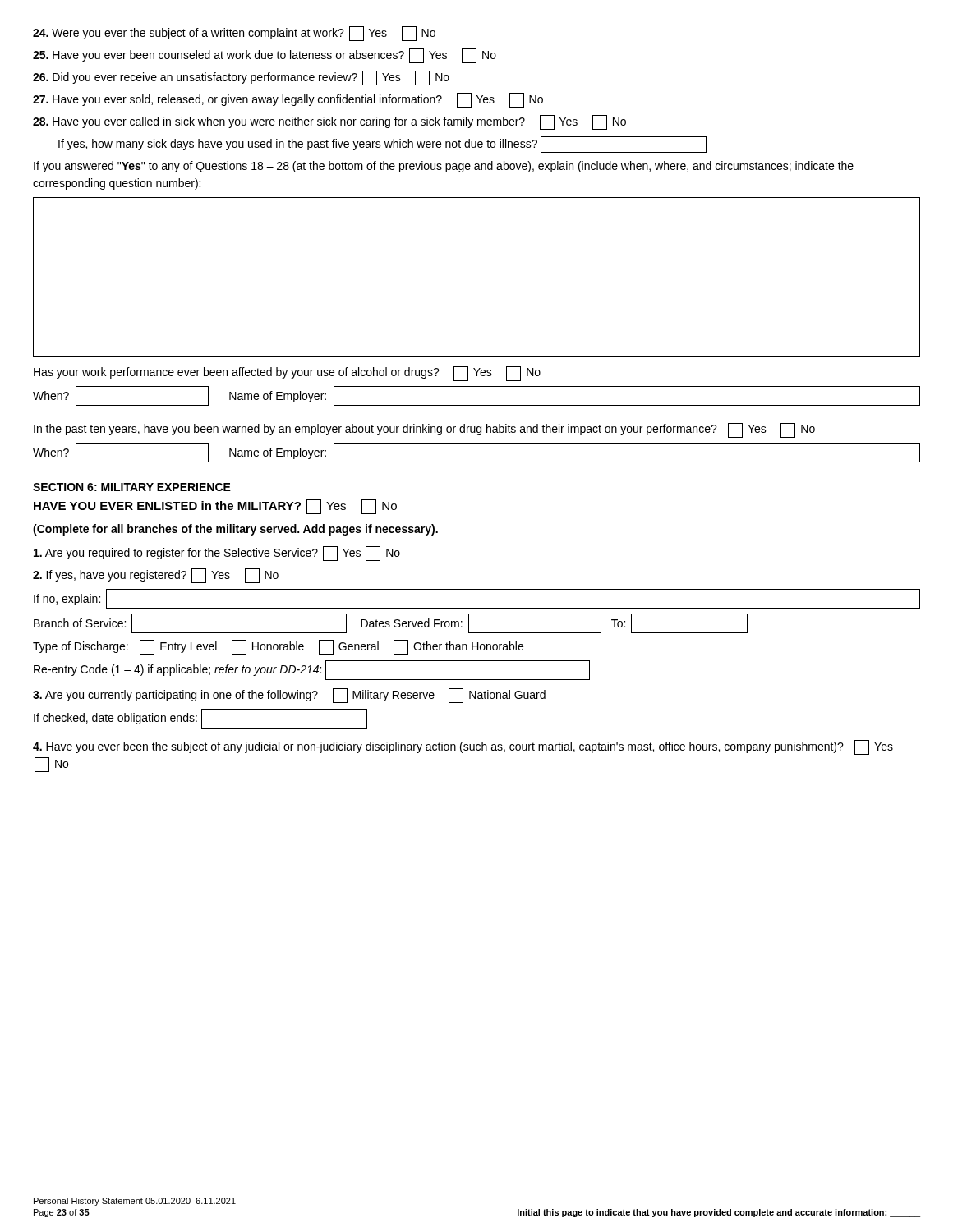Screen dimensions: 1232x953
Task: Select the text starting "Branch of Service: Dates Served"
Action: [390, 623]
